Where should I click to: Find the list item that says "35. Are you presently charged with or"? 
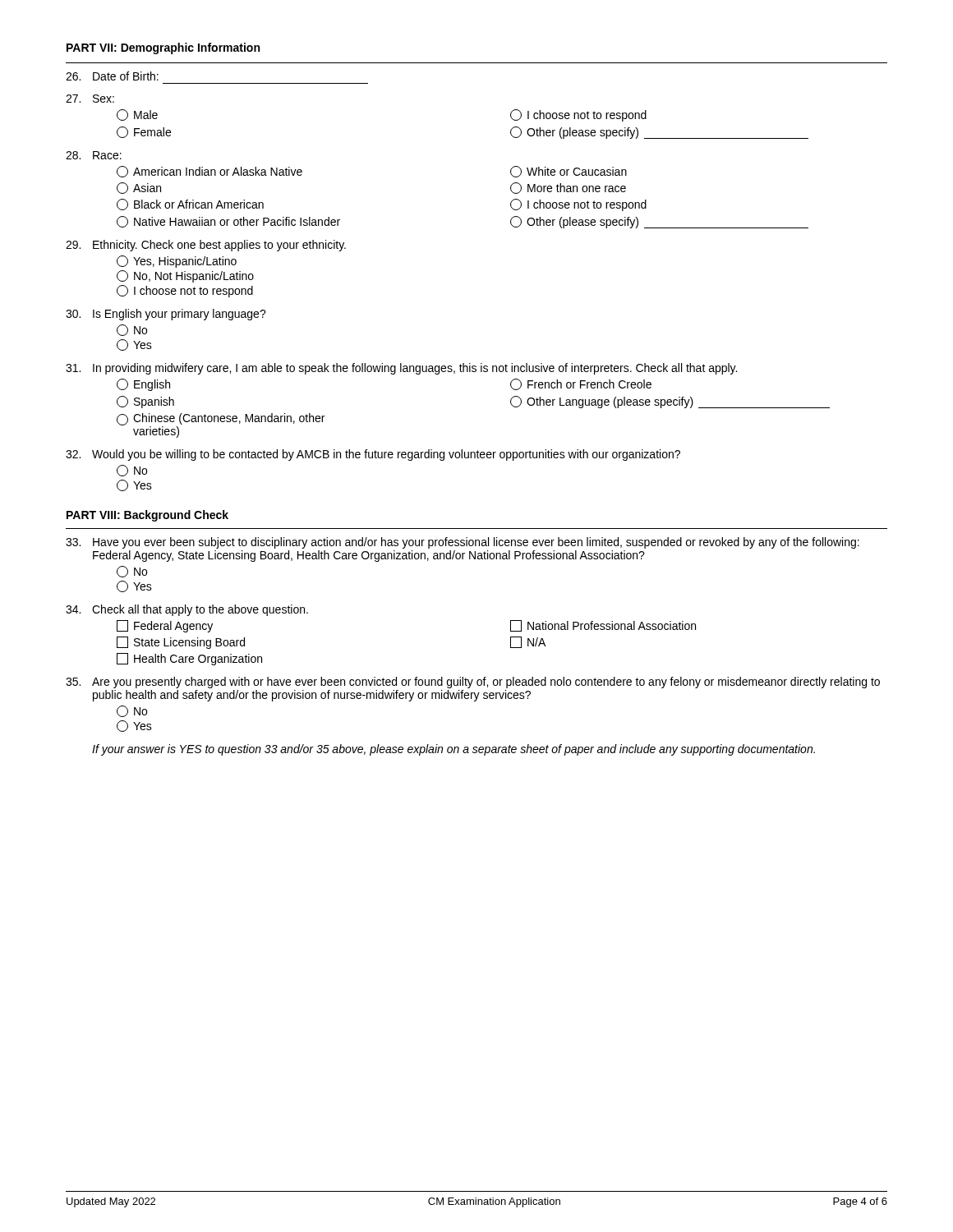(476, 705)
